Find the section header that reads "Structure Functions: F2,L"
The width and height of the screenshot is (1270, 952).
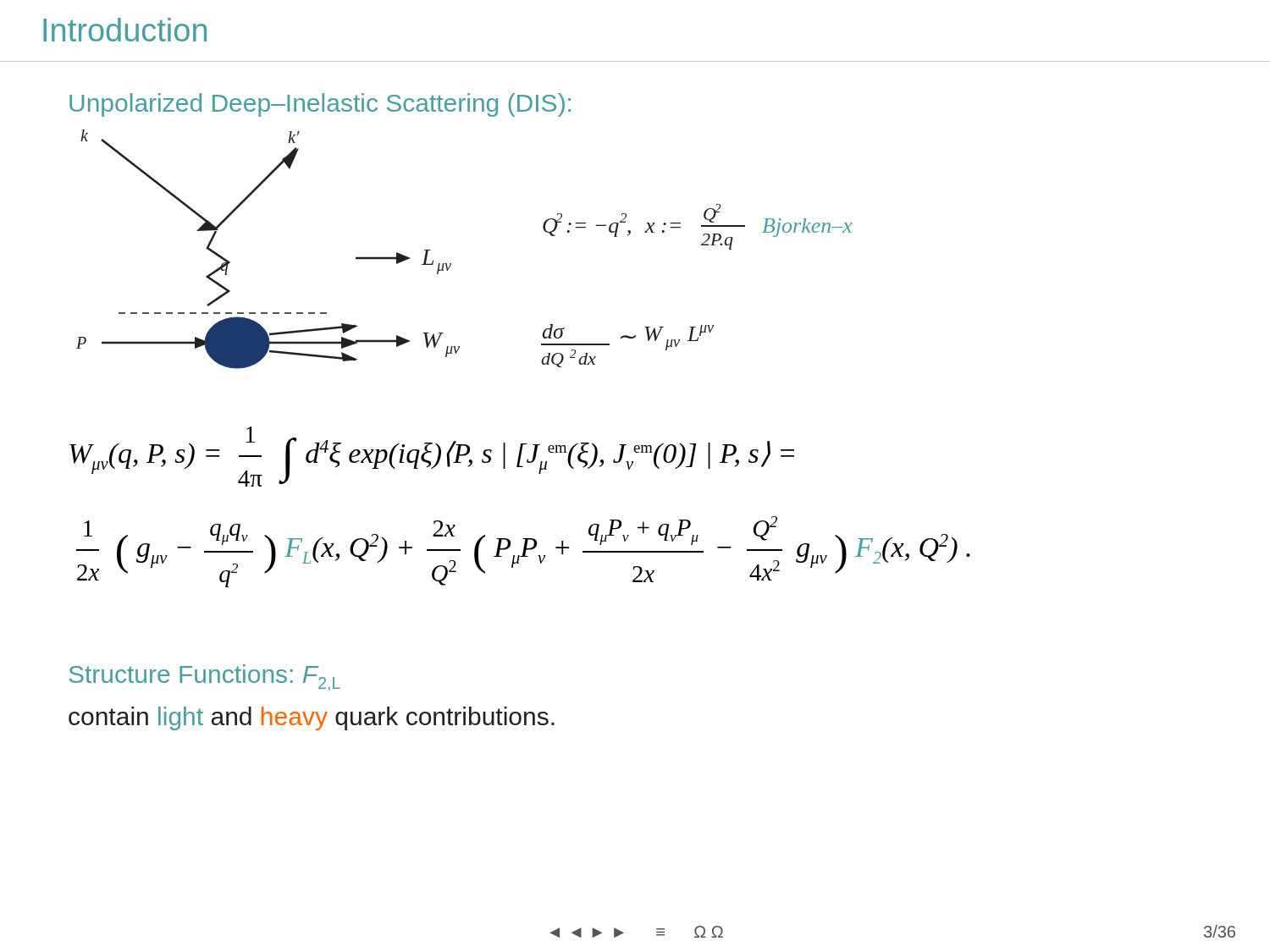[x=204, y=676]
